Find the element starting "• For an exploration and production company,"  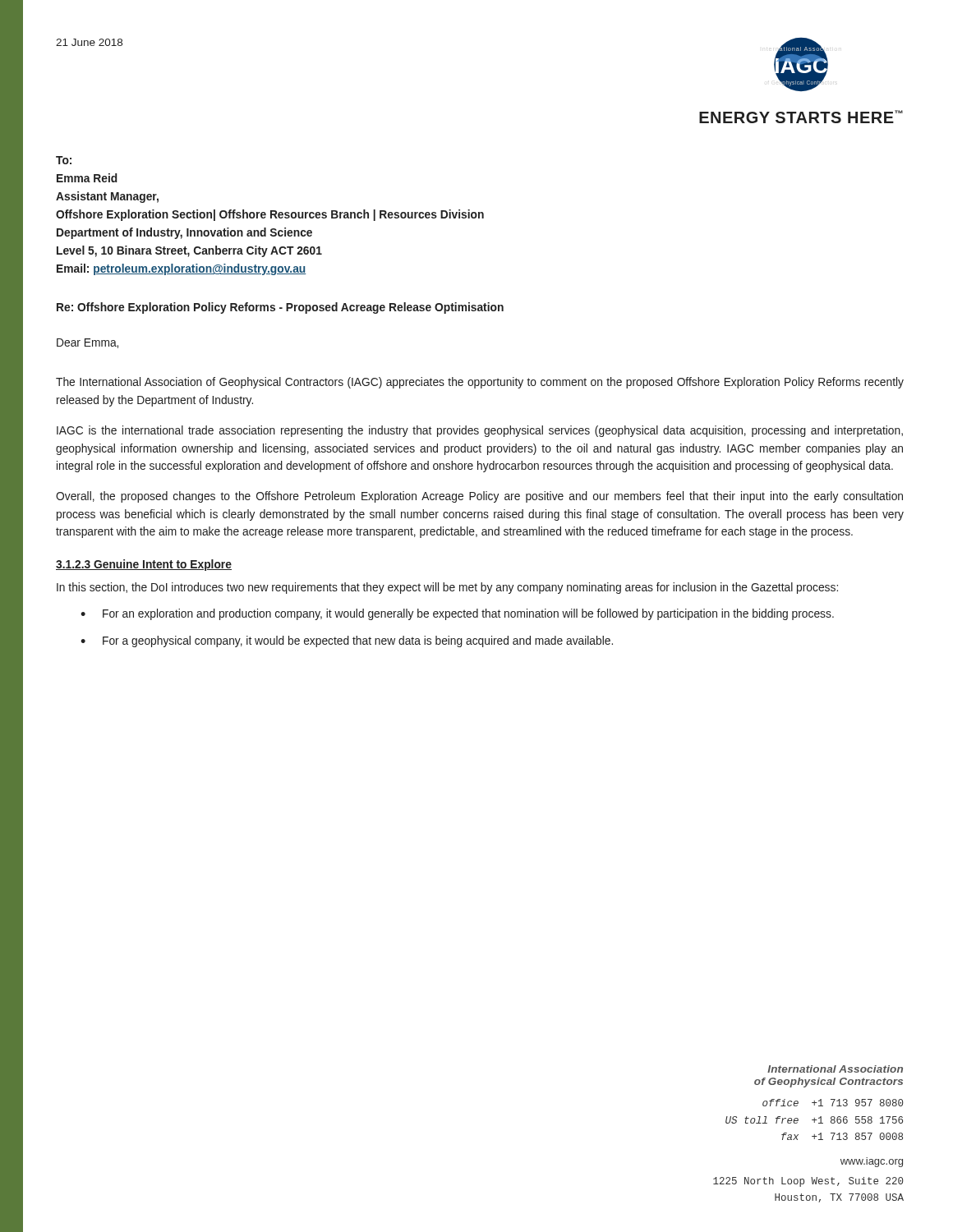457,615
